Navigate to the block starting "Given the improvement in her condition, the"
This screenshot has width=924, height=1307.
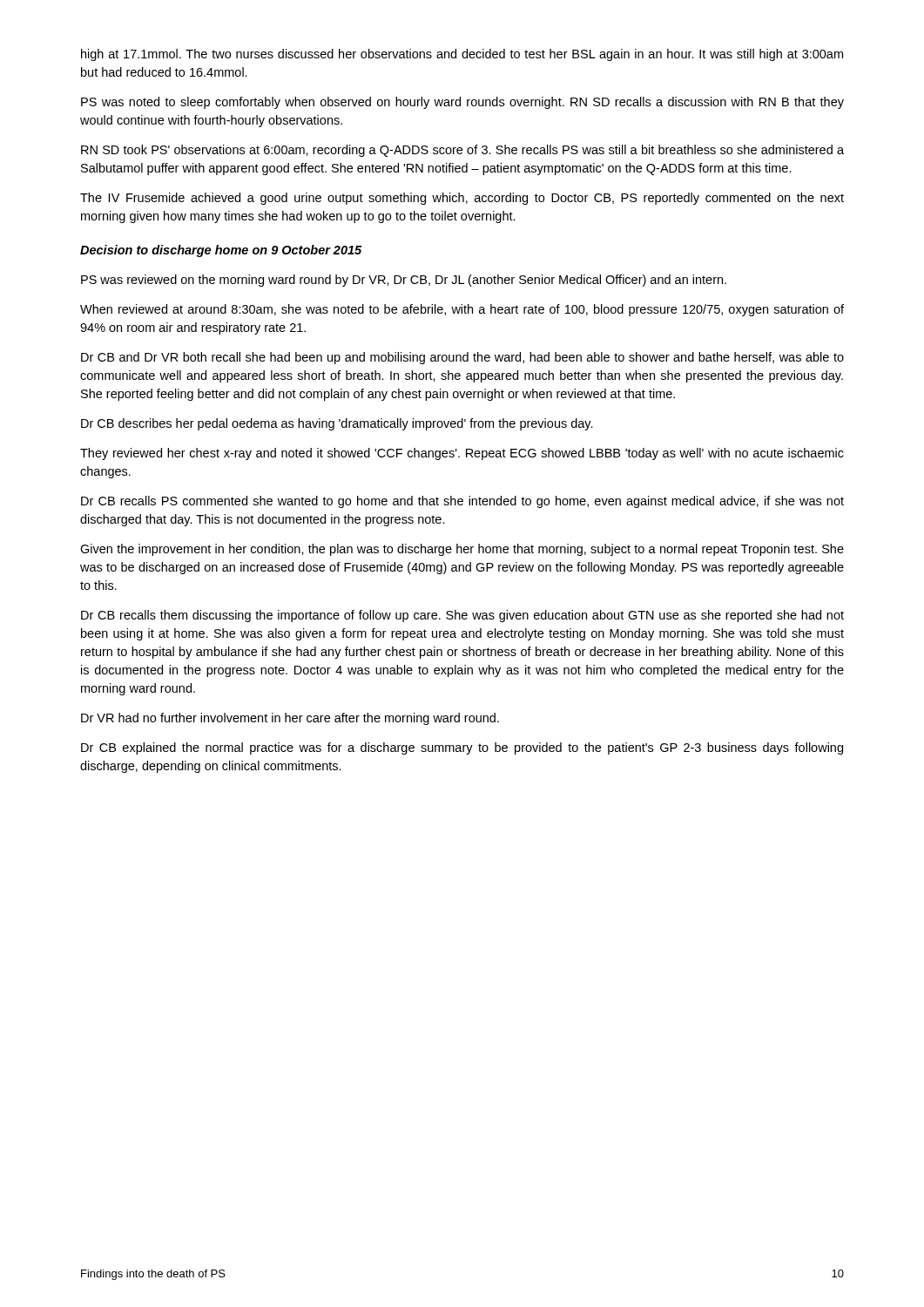(x=462, y=568)
